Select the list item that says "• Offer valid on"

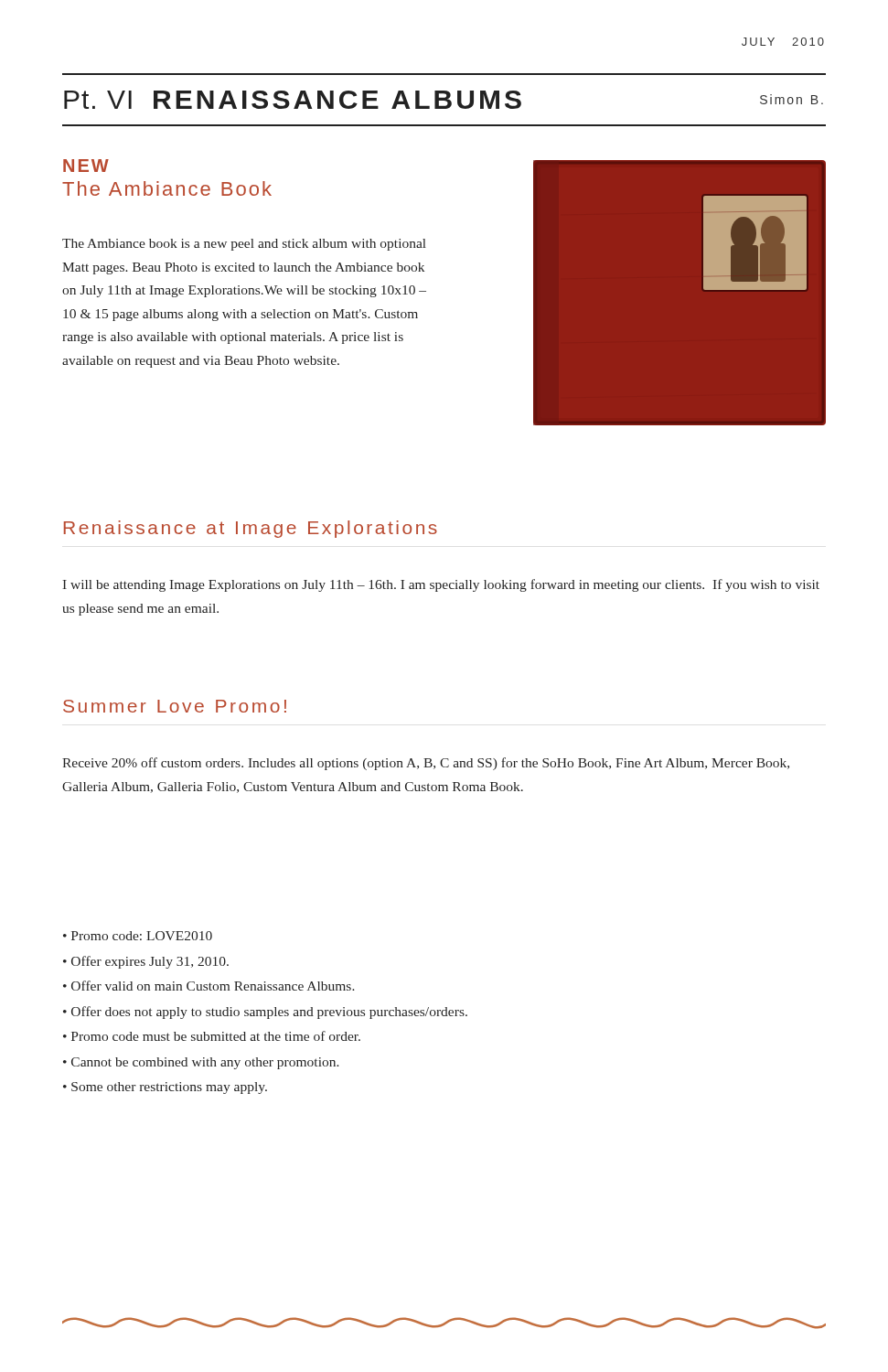click(x=209, y=986)
